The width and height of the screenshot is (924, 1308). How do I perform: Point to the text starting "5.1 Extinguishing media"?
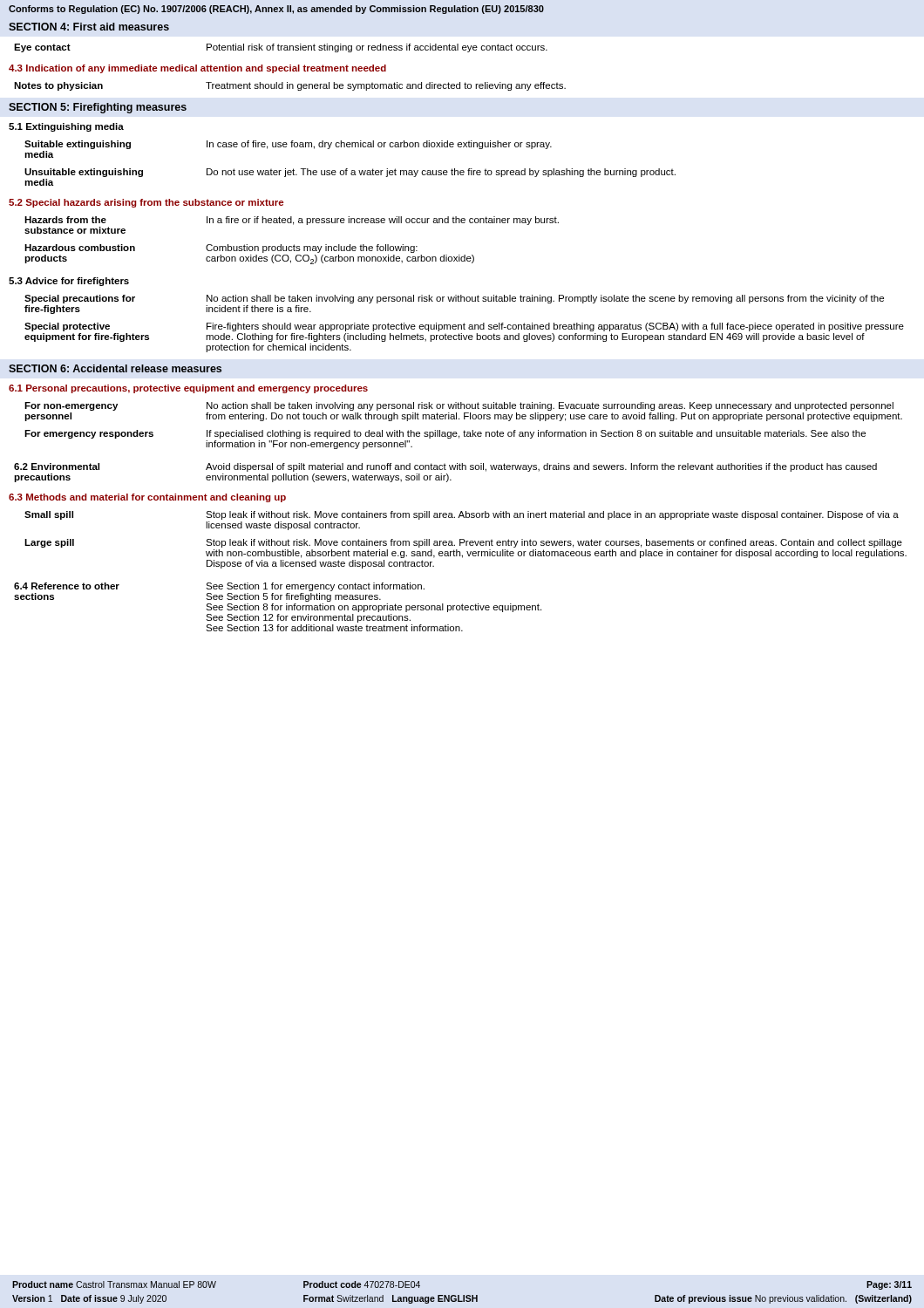(x=66, y=126)
